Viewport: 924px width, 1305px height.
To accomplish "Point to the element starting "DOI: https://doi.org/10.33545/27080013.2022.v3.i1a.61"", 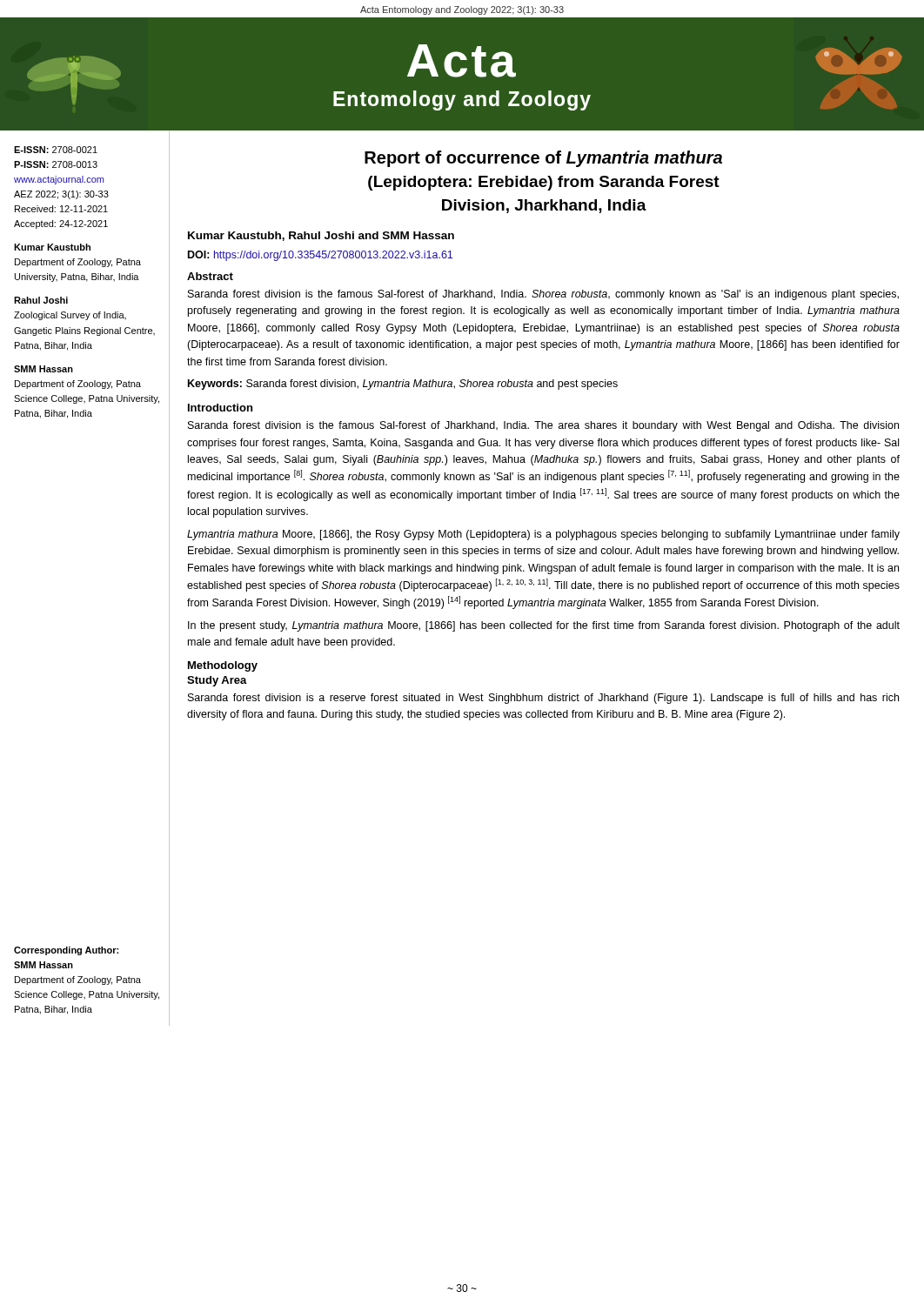I will [x=320, y=255].
